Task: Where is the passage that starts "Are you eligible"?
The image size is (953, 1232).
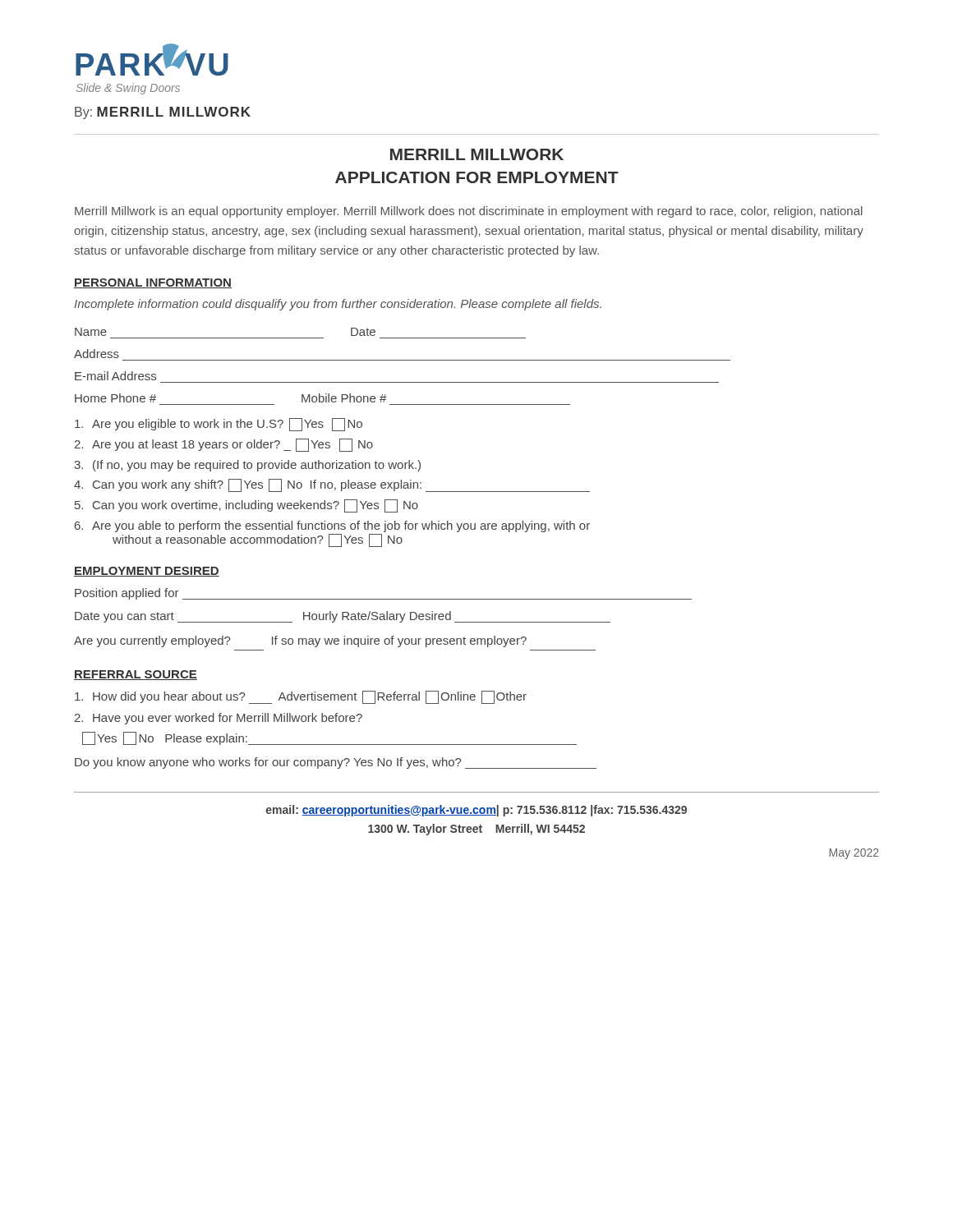Action: (x=218, y=424)
